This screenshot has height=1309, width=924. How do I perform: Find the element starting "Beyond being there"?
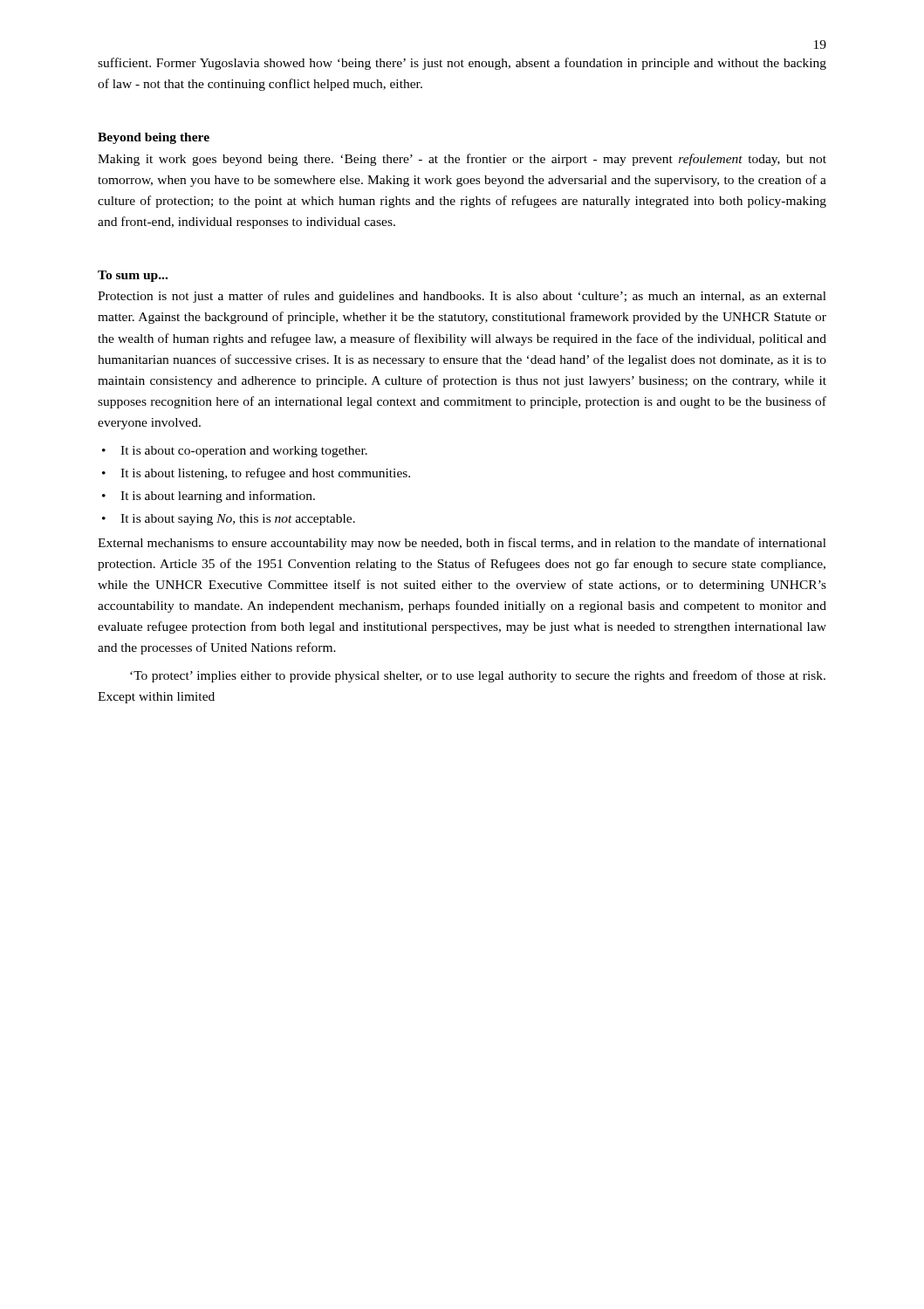pyautogui.click(x=154, y=137)
